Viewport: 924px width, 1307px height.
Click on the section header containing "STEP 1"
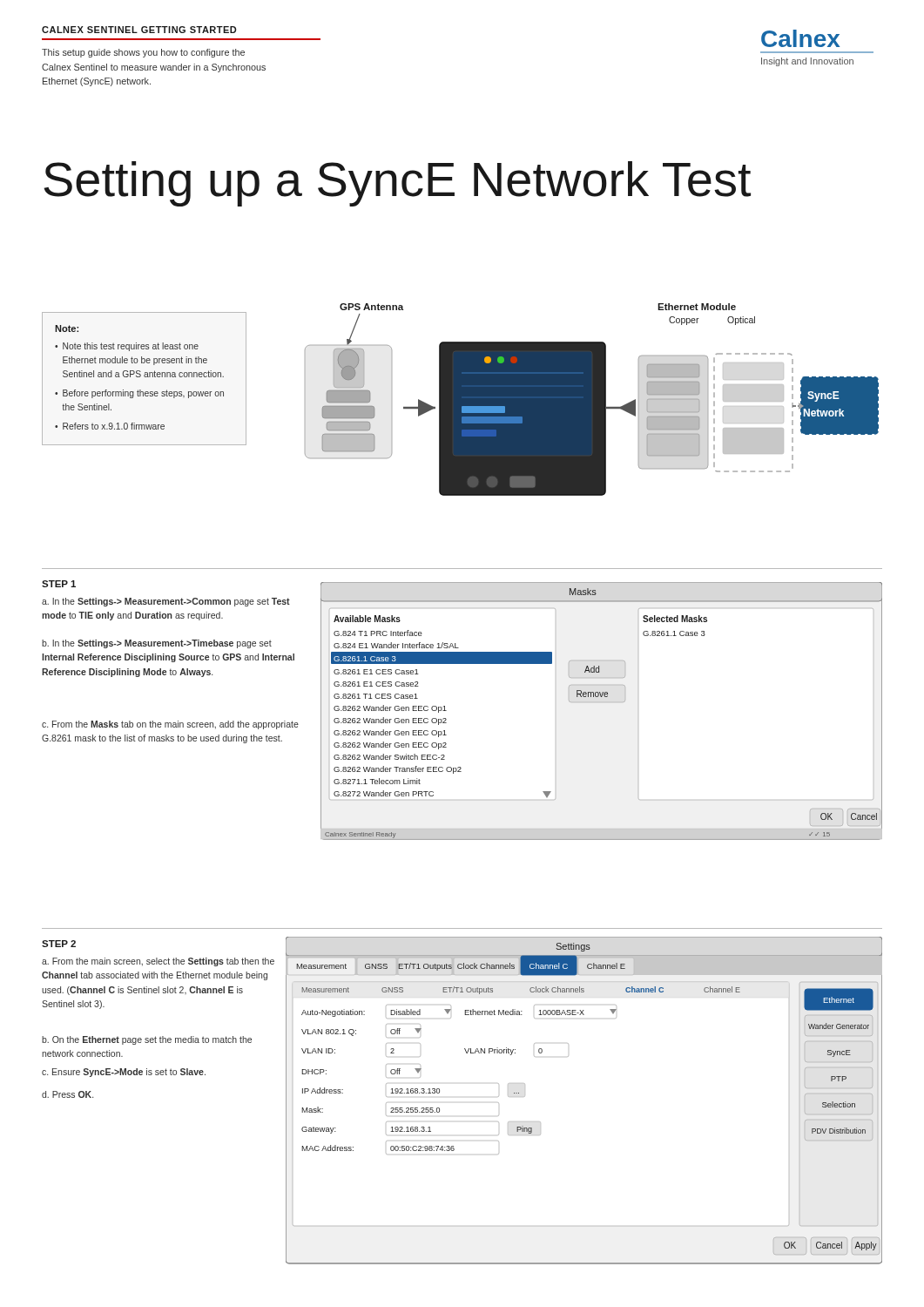click(59, 584)
